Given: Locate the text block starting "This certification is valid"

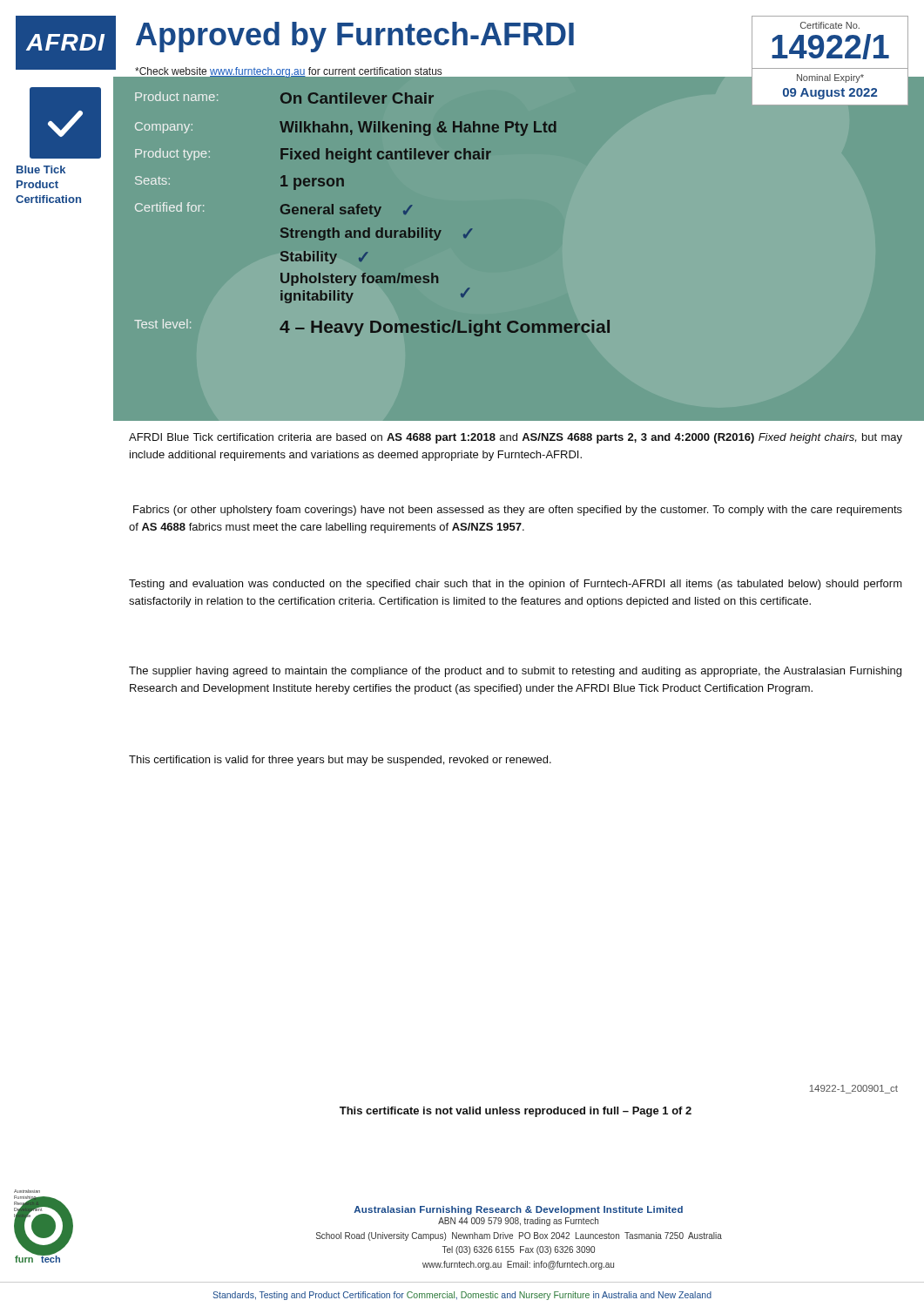Looking at the screenshot, I should coord(516,760).
